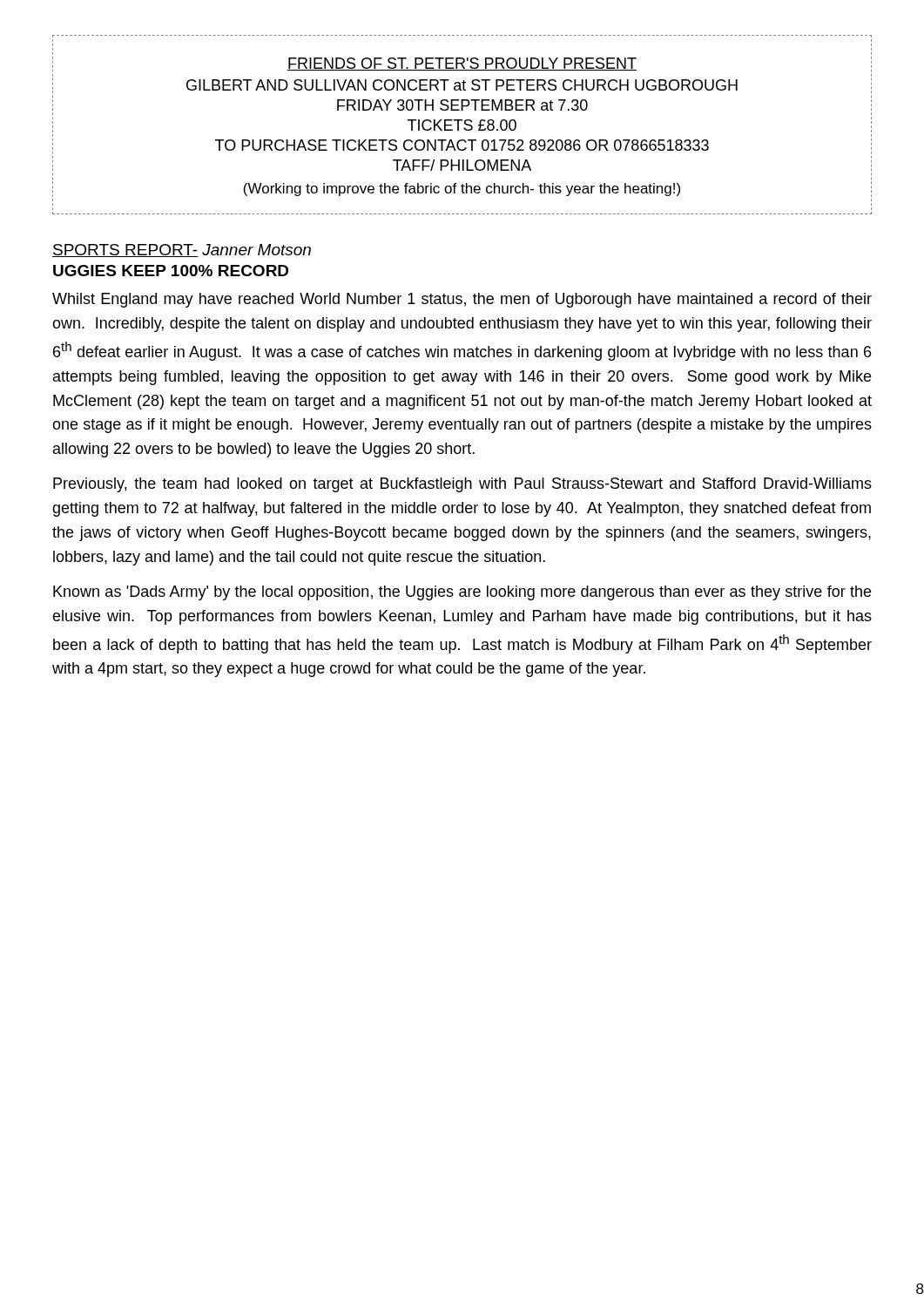This screenshot has width=924, height=1307.
Task: Locate the text block starting "SPORTS REPORT- Janner Motson"
Action: (182, 250)
